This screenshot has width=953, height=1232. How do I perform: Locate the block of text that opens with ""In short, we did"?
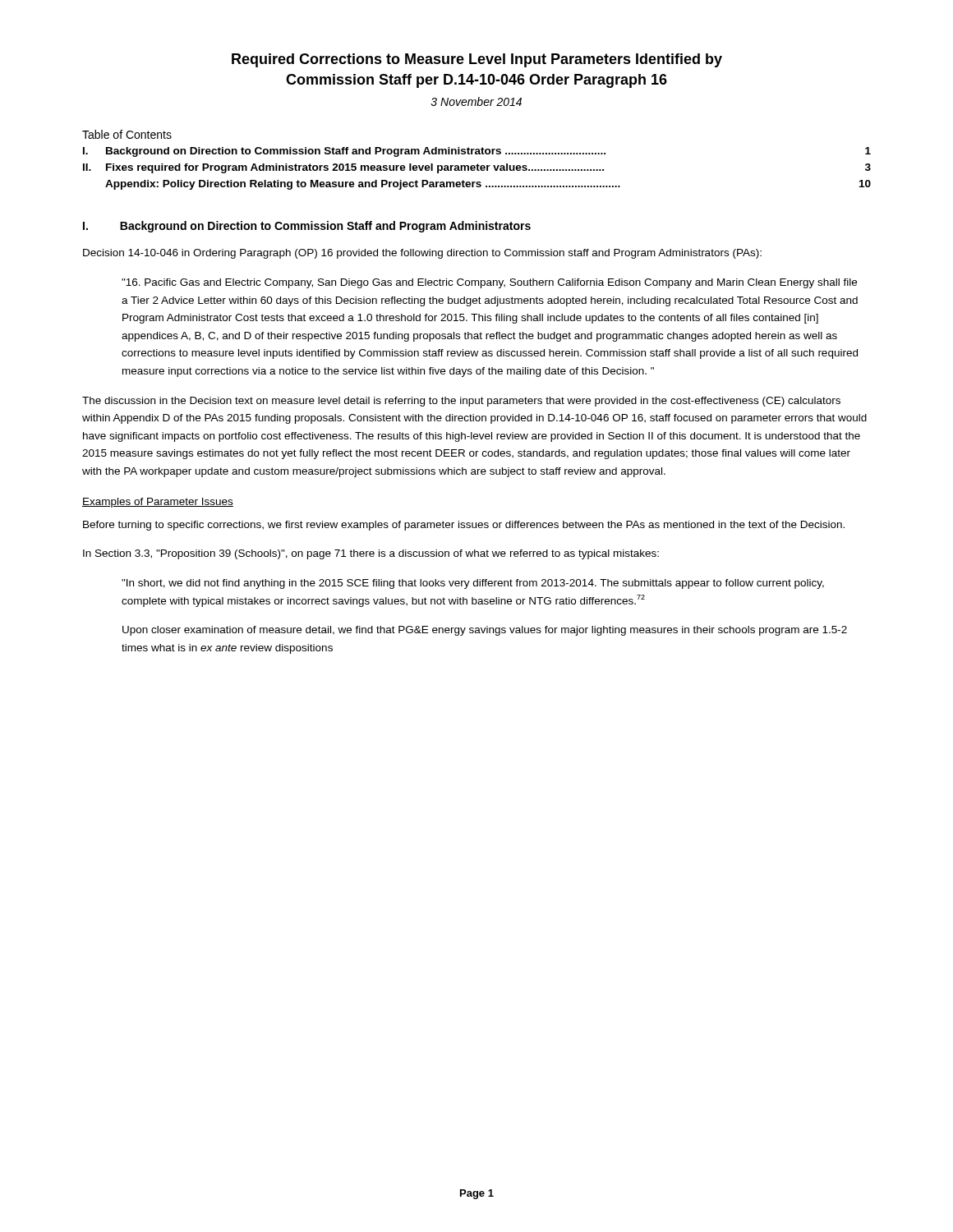pyautogui.click(x=473, y=592)
